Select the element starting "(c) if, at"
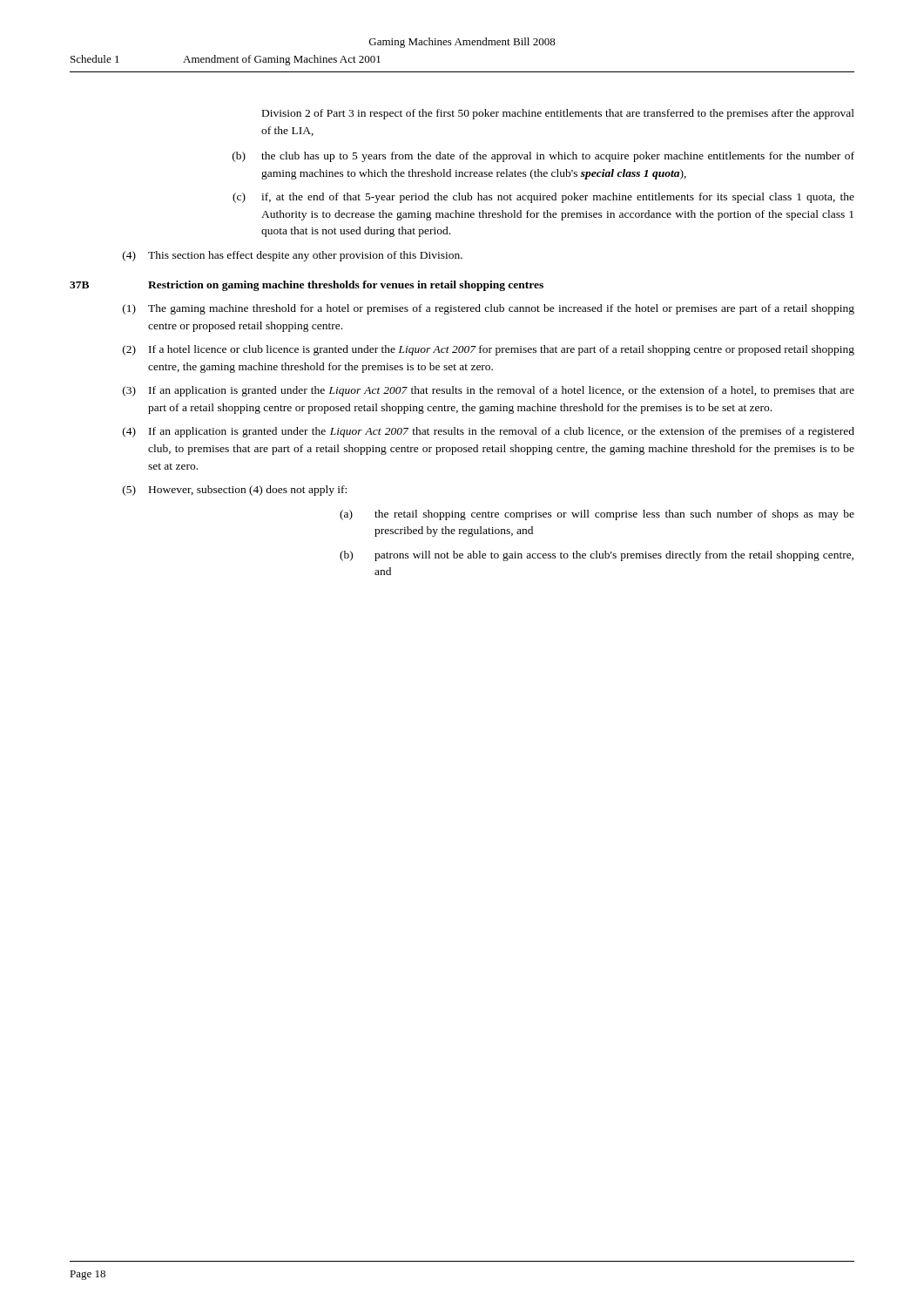Viewport: 924px width, 1307px height. point(462,214)
